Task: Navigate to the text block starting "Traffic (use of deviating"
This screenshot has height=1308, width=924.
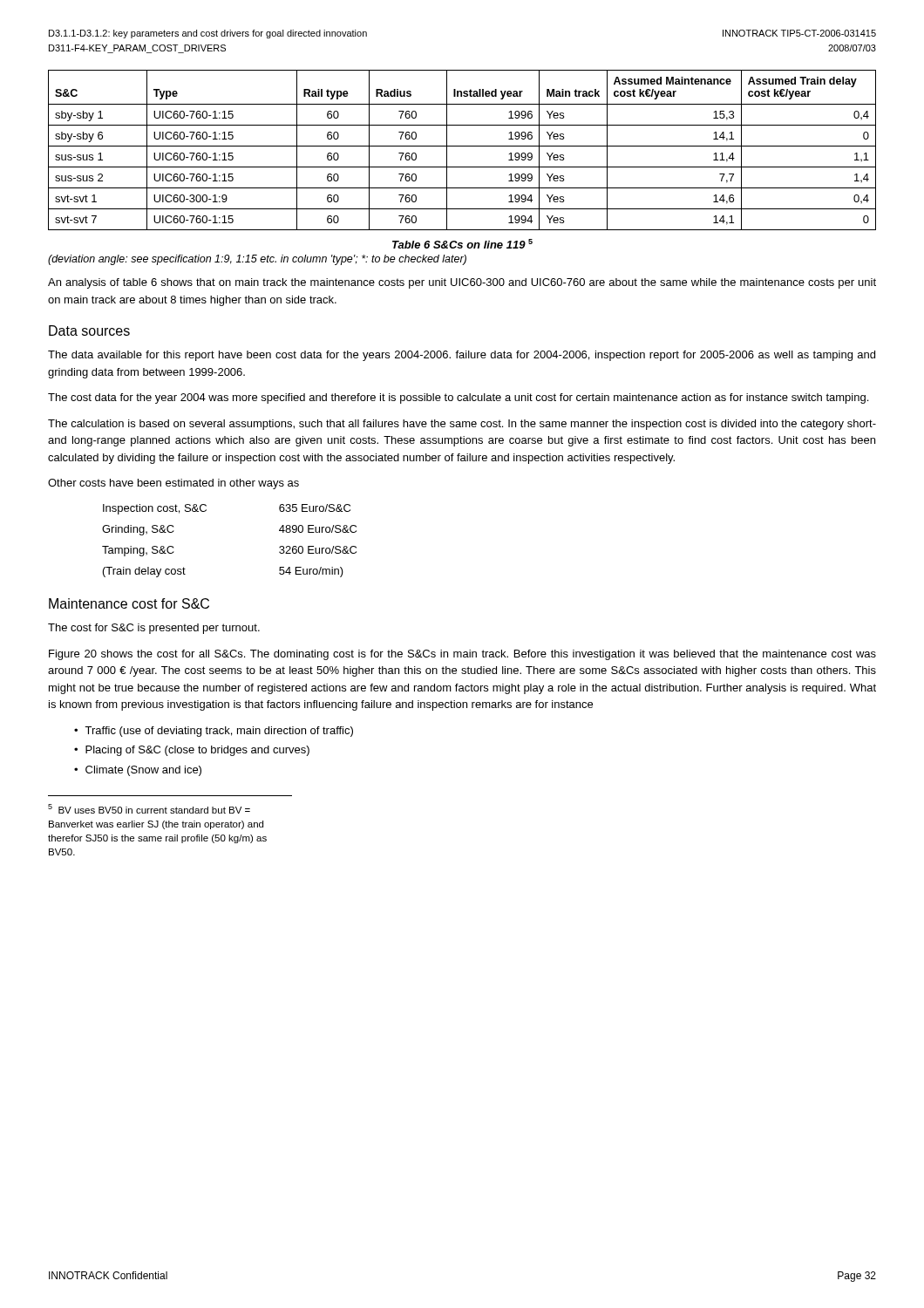Action: 219,730
